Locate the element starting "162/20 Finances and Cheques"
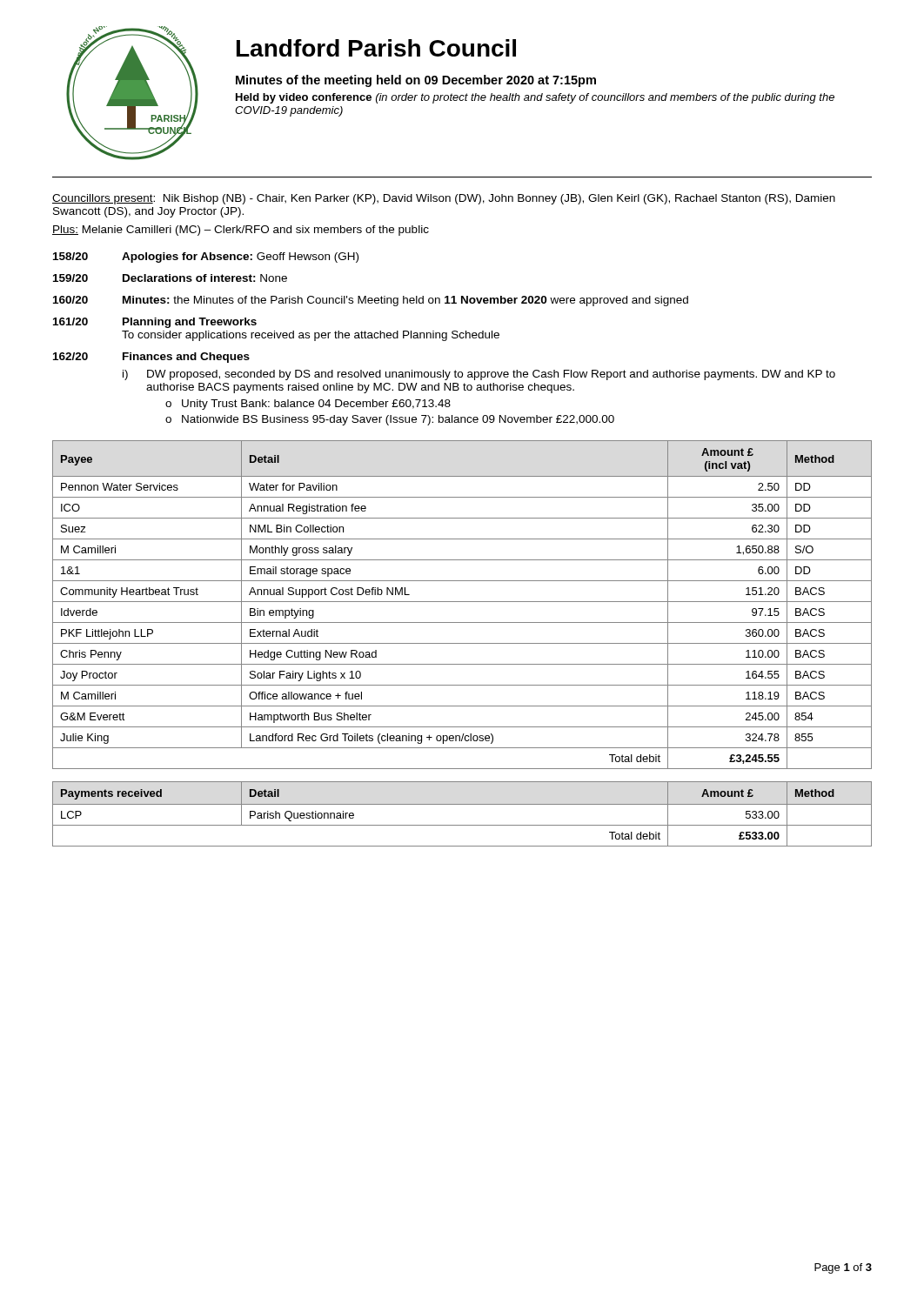The image size is (924, 1305). (462, 389)
